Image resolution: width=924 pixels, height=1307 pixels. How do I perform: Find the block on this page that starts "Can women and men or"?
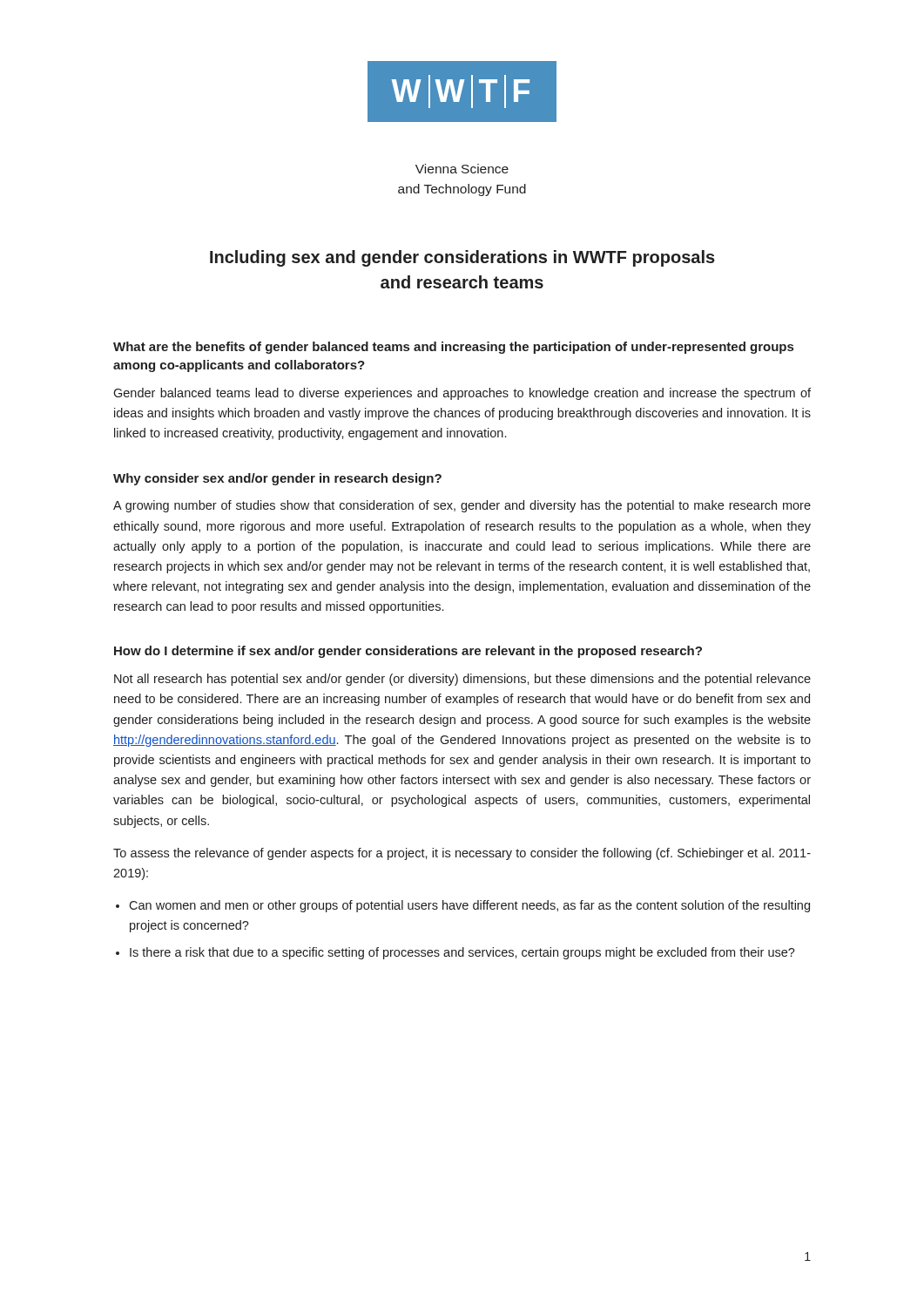470,915
